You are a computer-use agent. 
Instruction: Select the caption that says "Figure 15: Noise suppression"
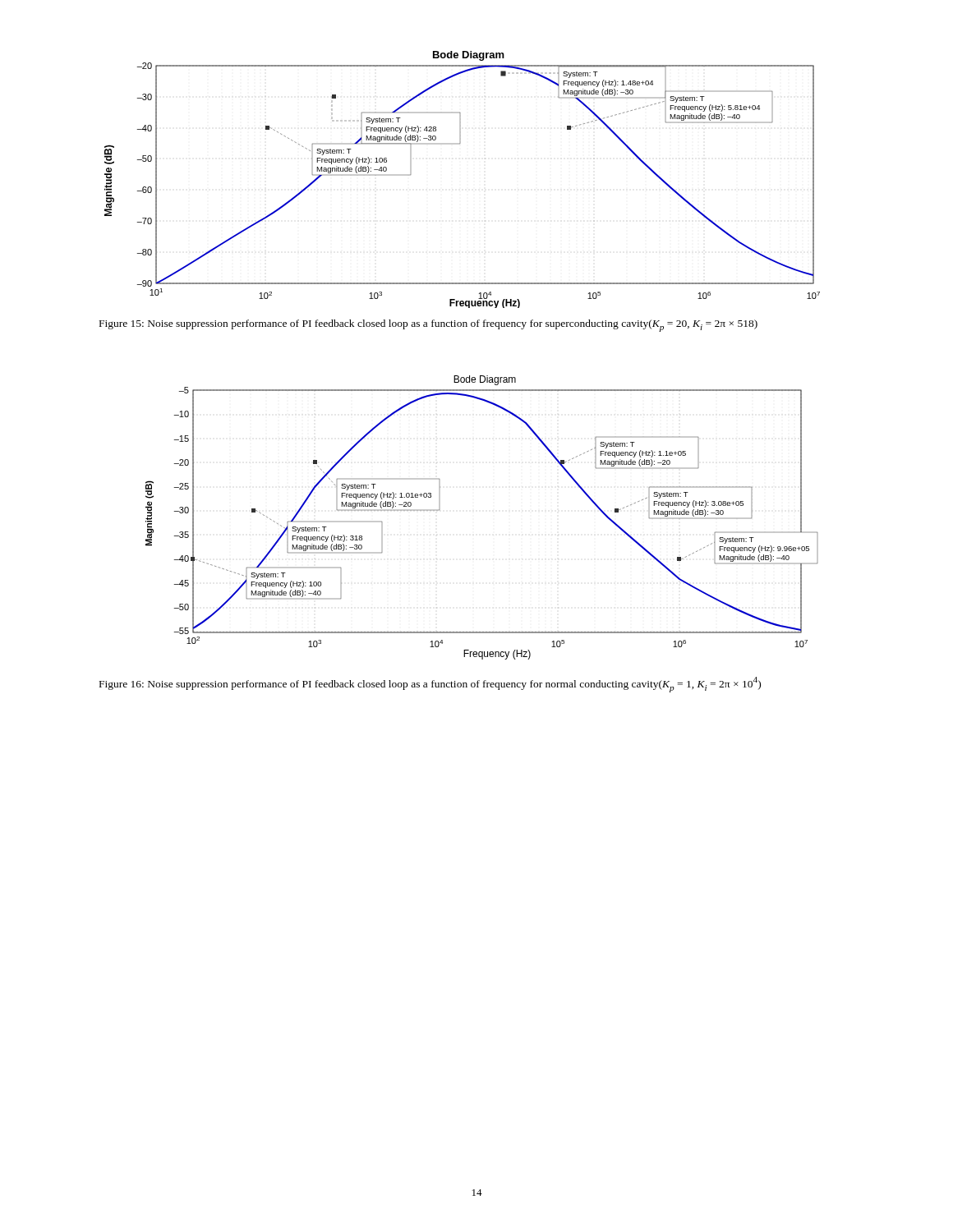(x=428, y=324)
